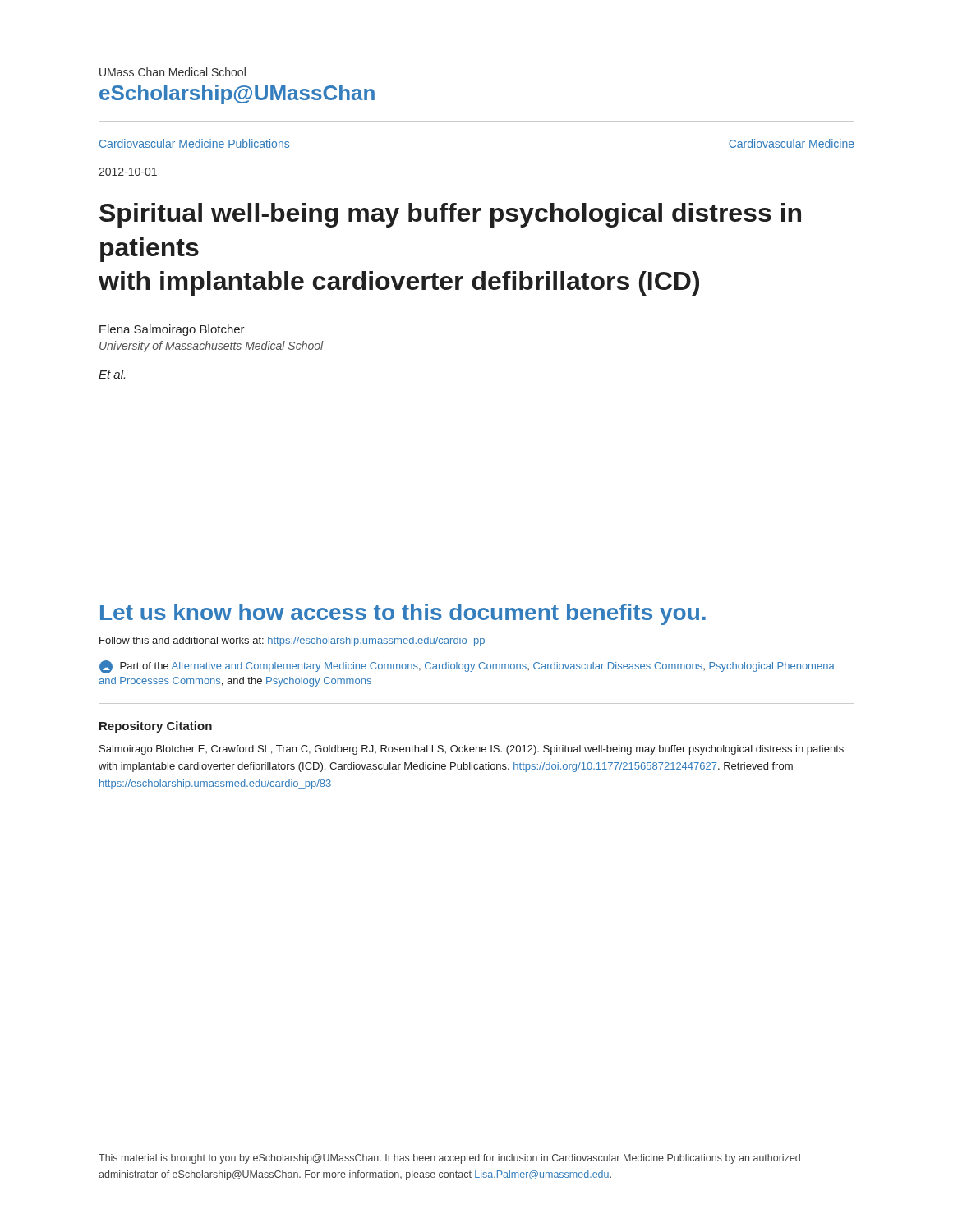Locate a footnote
This screenshot has width=953, height=1232.
click(x=450, y=1166)
